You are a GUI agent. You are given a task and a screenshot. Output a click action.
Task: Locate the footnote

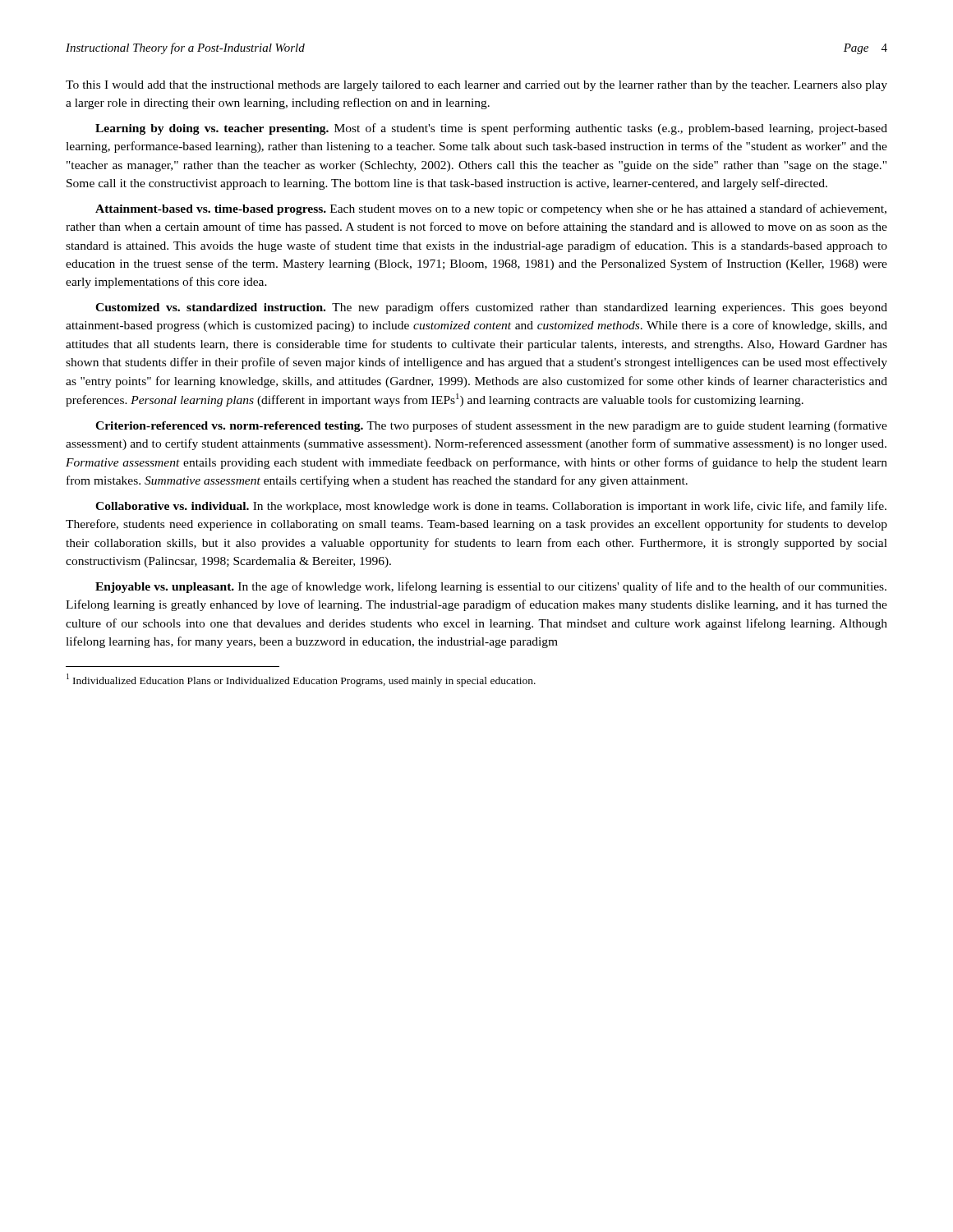(x=301, y=679)
